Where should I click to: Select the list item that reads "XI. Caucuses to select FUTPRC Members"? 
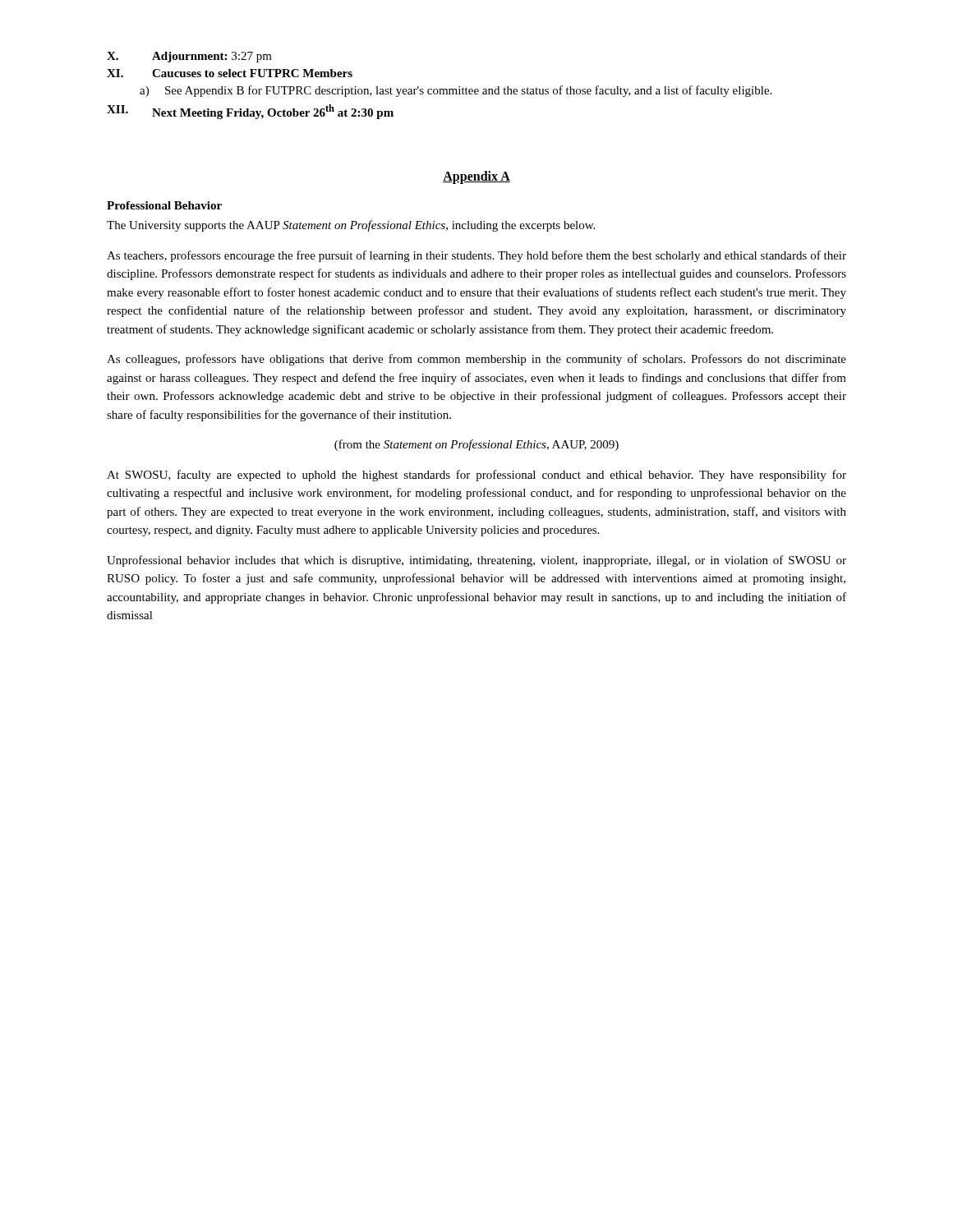click(230, 73)
